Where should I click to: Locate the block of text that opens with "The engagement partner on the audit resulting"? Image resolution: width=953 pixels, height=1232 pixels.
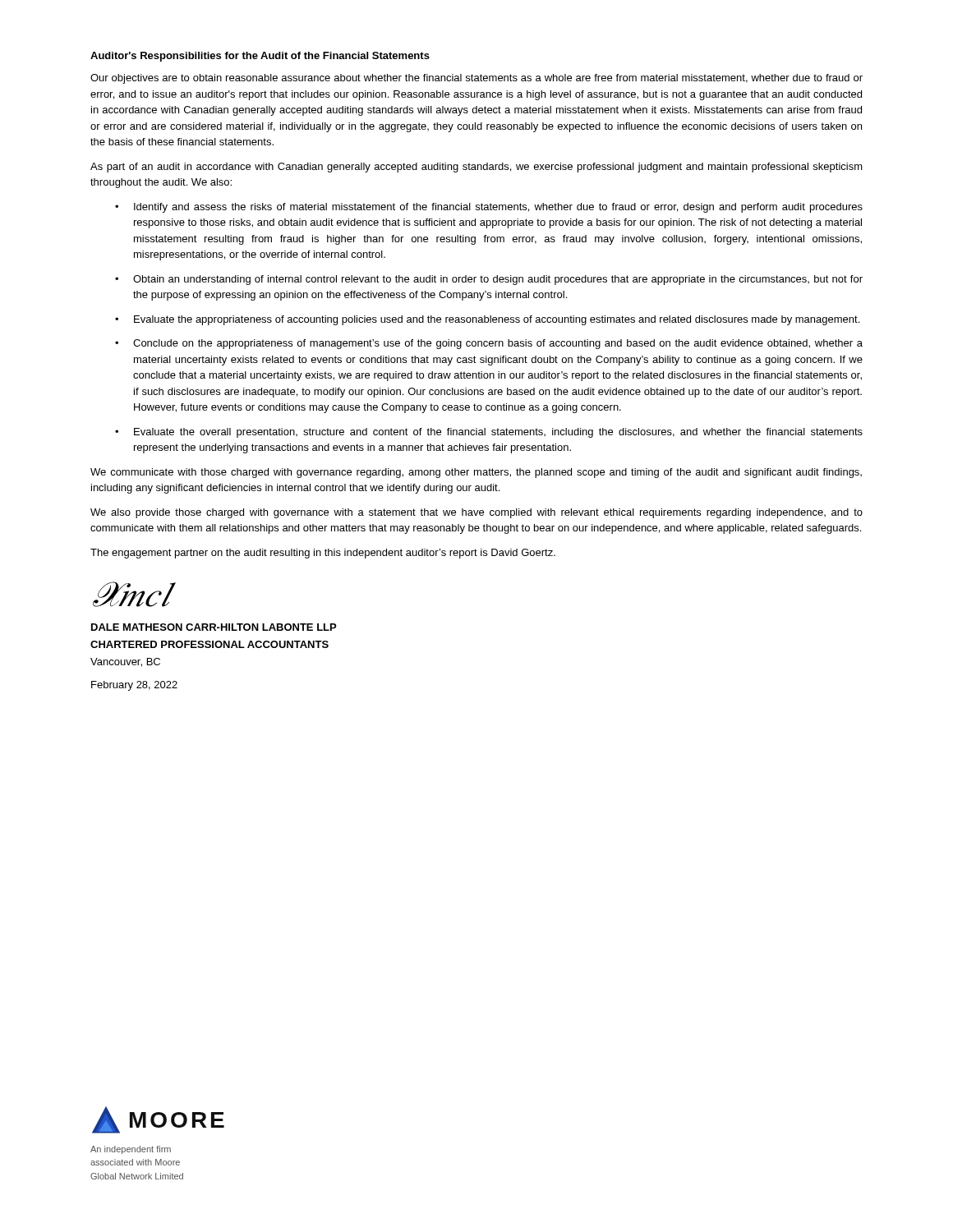click(x=323, y=552)
